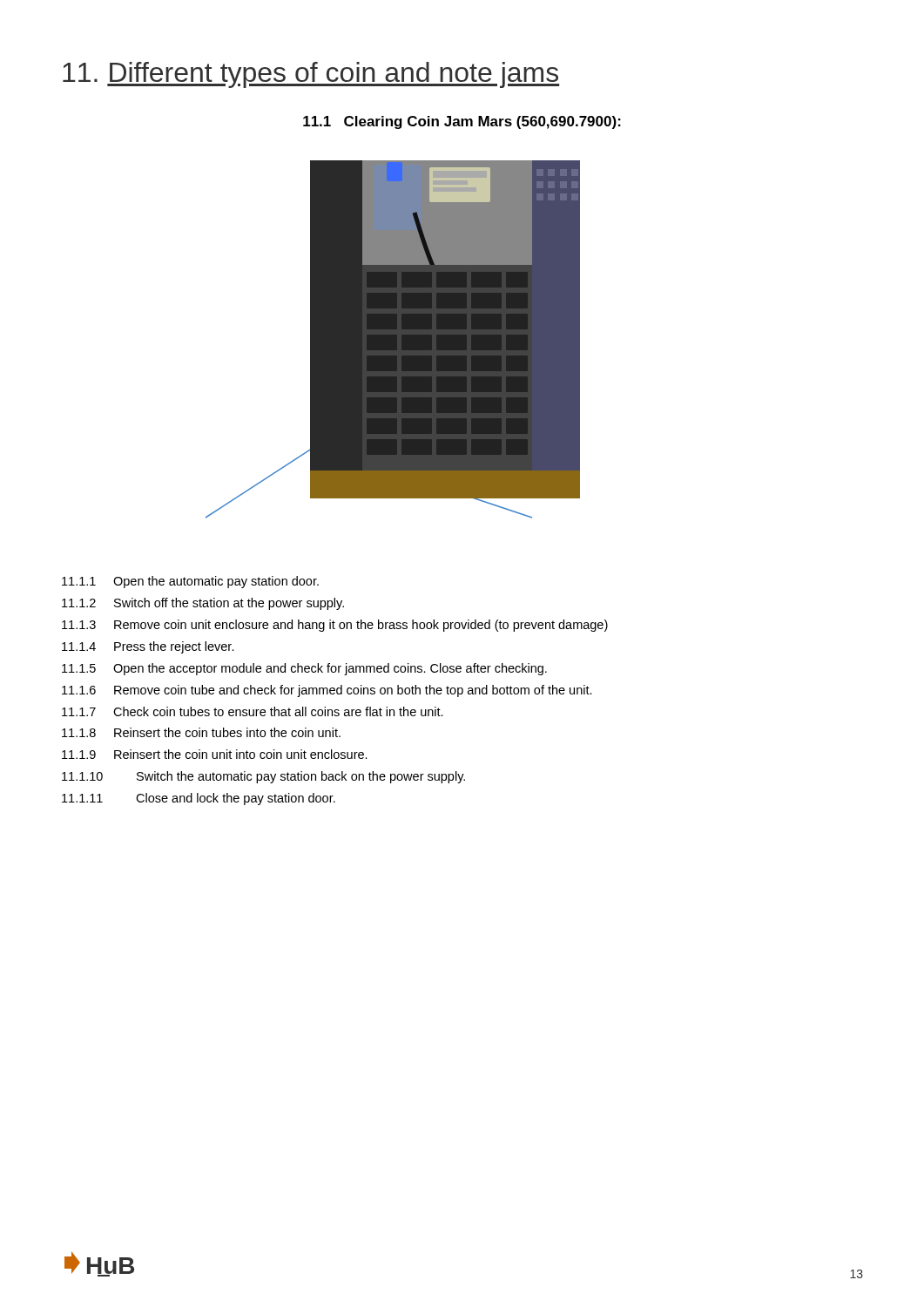This screenshot has height=1307, width=924.
Task: Select the element starting "11.1.1 Open the automatic pay station"
Action: [190, 582]
